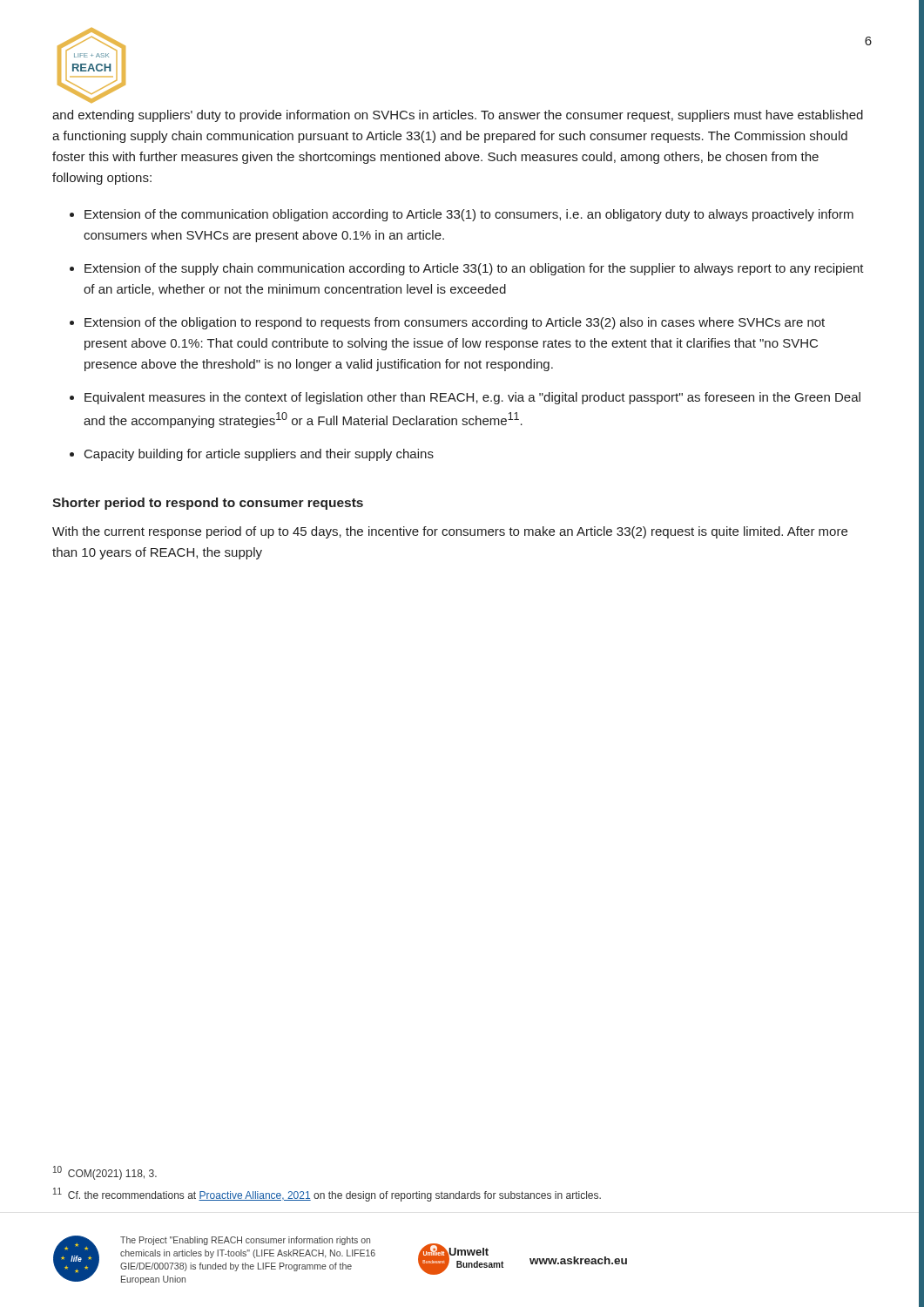Click on the list item with the text "Capacity building for article suppliers and their"
Viewport: 924px width, 1307px height.
point(259,454)
